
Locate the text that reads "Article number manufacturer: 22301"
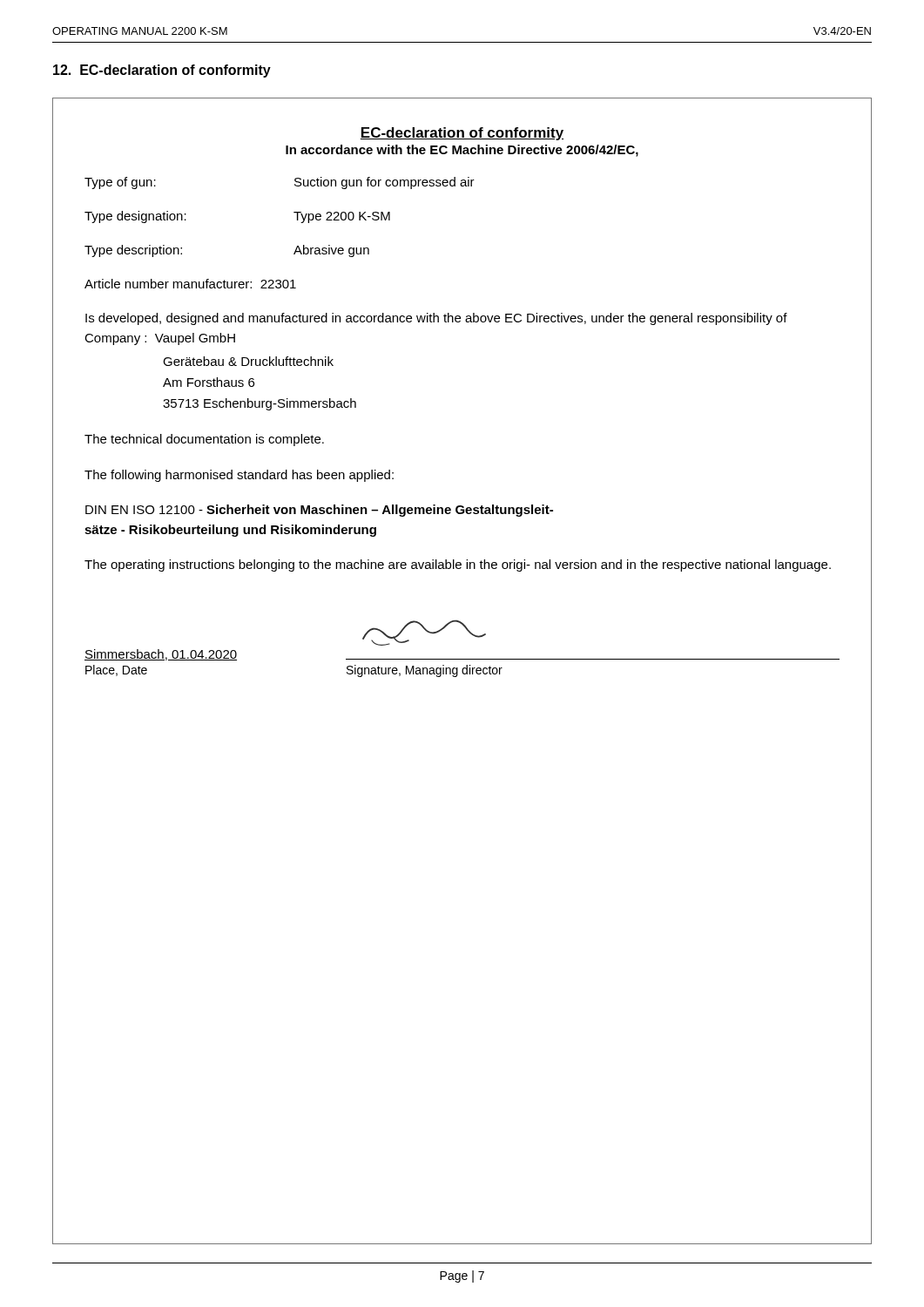(x=190, y=284)
